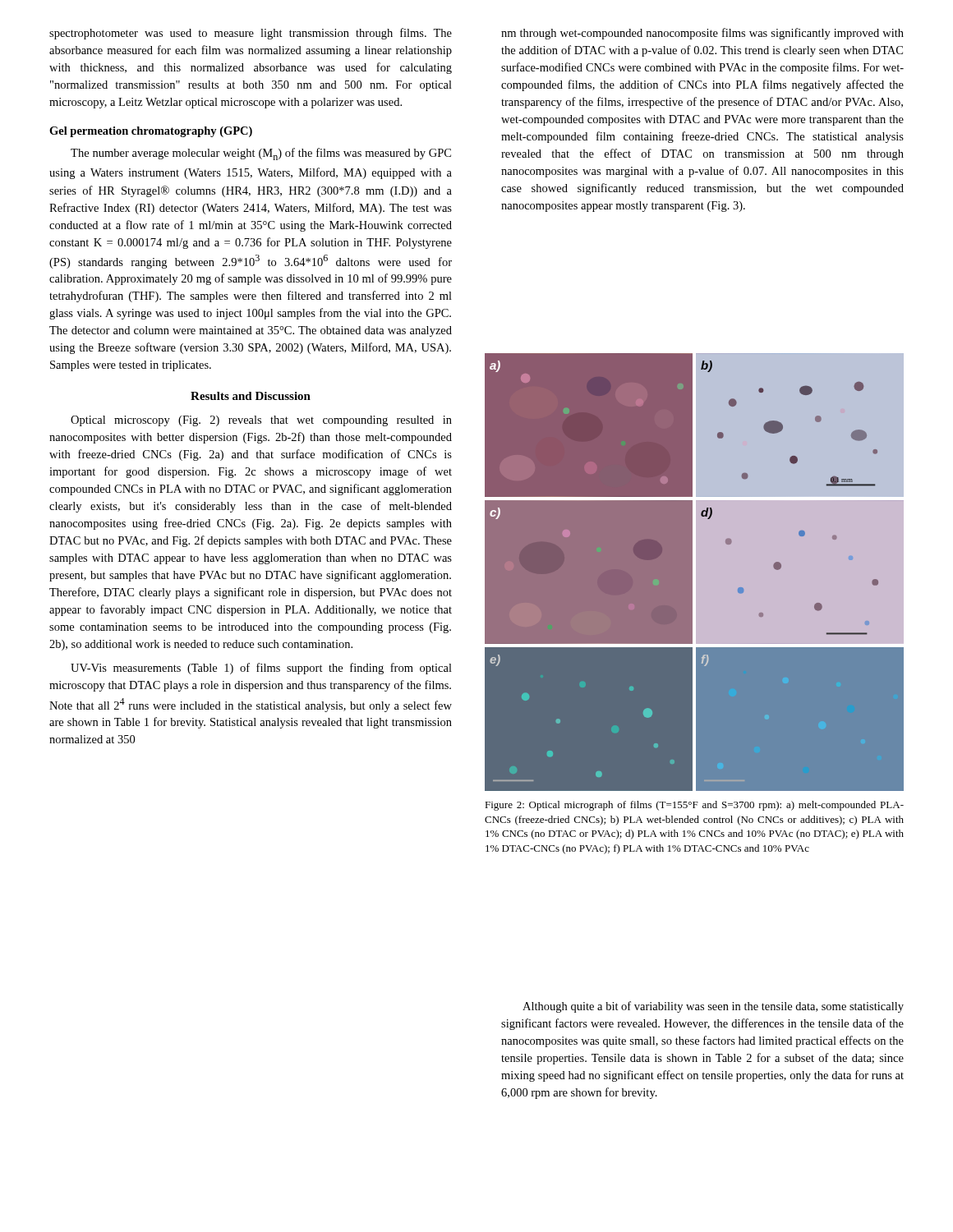Locate a caption
Screen dimensions: 1232x953
pyautogui.click(x=694, y=826)
